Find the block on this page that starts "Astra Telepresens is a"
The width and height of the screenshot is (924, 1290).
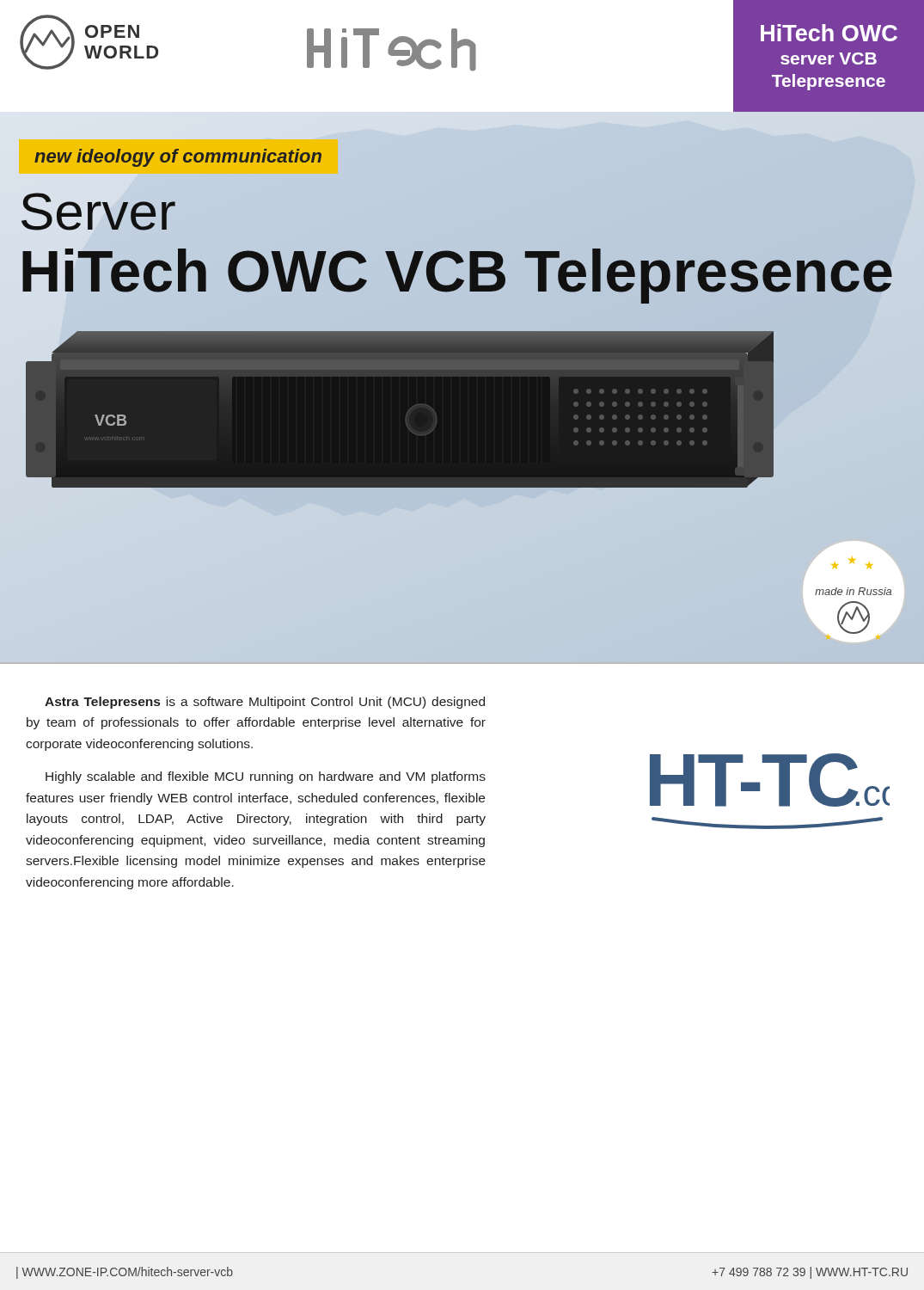[256, 792]
